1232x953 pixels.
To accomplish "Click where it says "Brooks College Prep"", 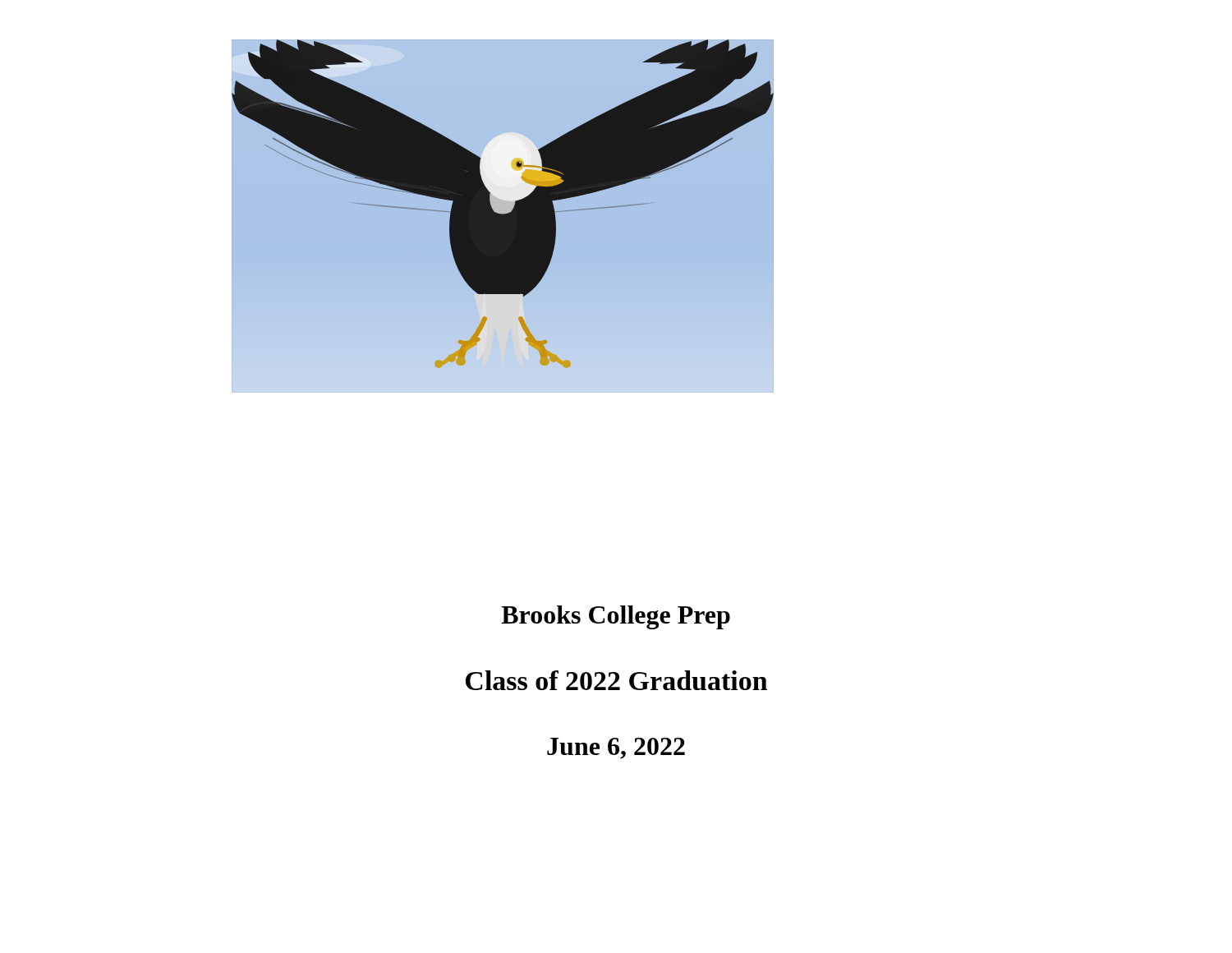I will pos(616,614).
